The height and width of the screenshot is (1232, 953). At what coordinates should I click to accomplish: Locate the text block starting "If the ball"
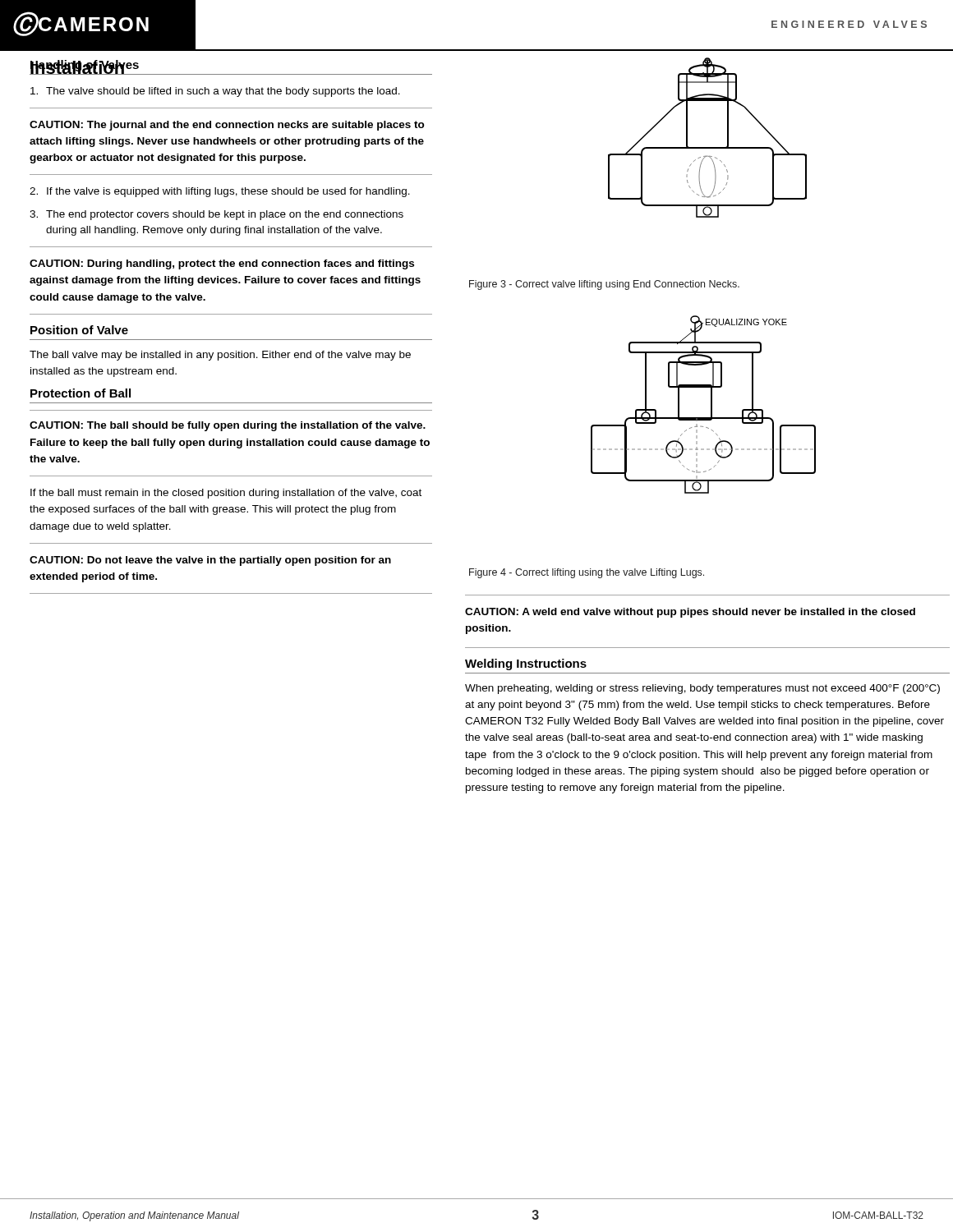pyautogui.click(x=226, y=509)
